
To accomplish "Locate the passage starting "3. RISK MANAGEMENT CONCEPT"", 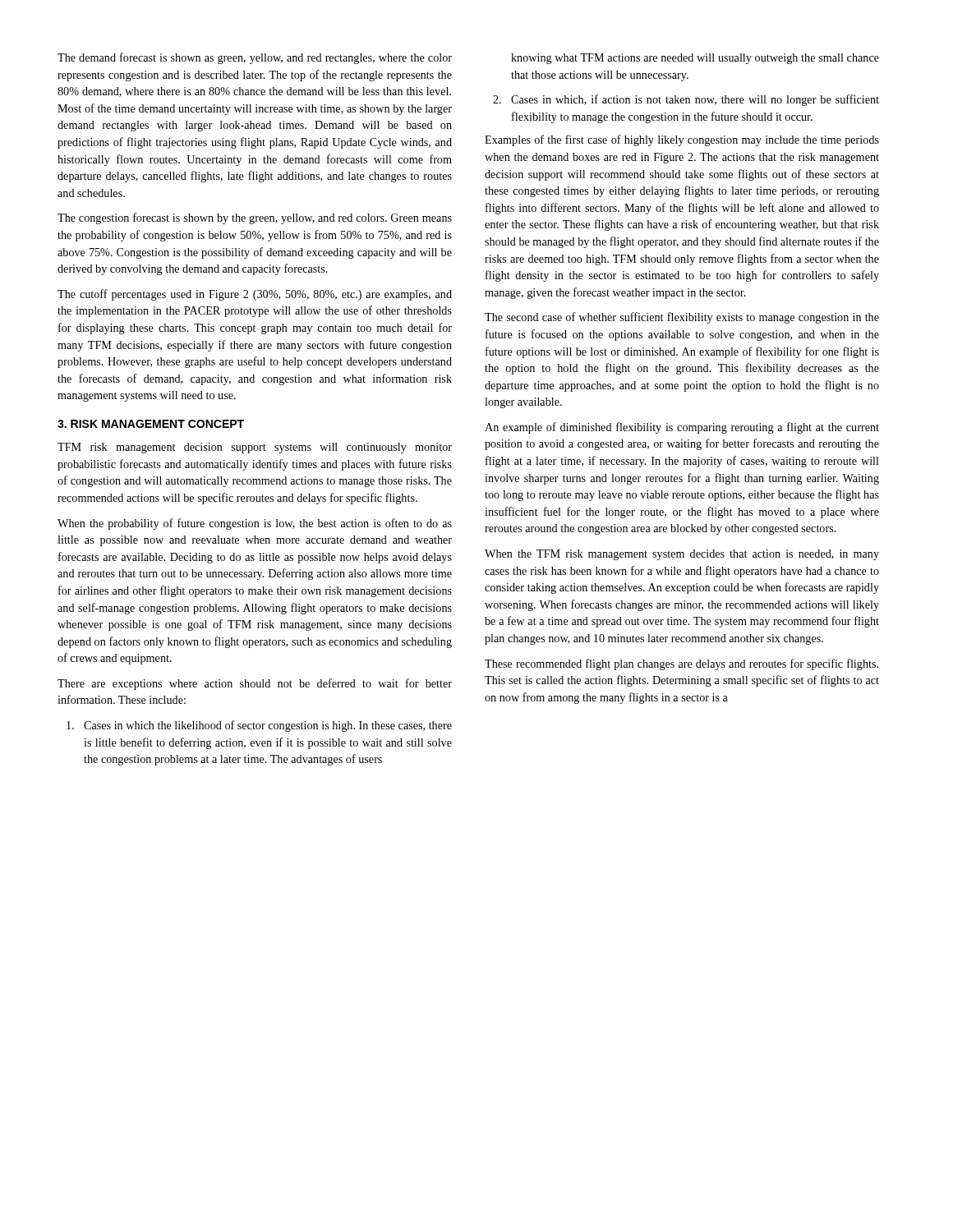I will 151,424.
